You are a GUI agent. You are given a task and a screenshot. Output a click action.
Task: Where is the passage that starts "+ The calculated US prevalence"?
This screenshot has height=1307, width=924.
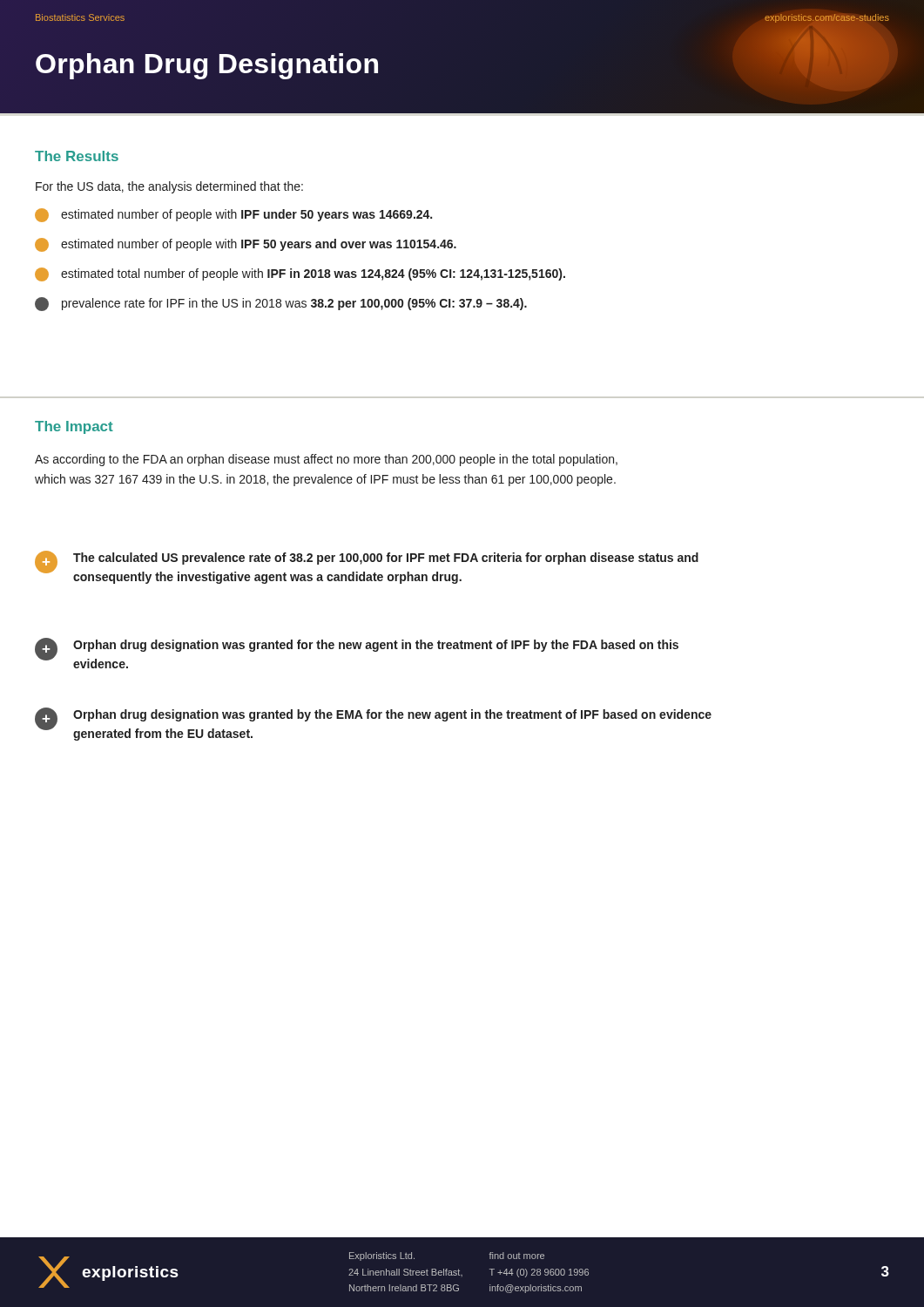(374, 568)
